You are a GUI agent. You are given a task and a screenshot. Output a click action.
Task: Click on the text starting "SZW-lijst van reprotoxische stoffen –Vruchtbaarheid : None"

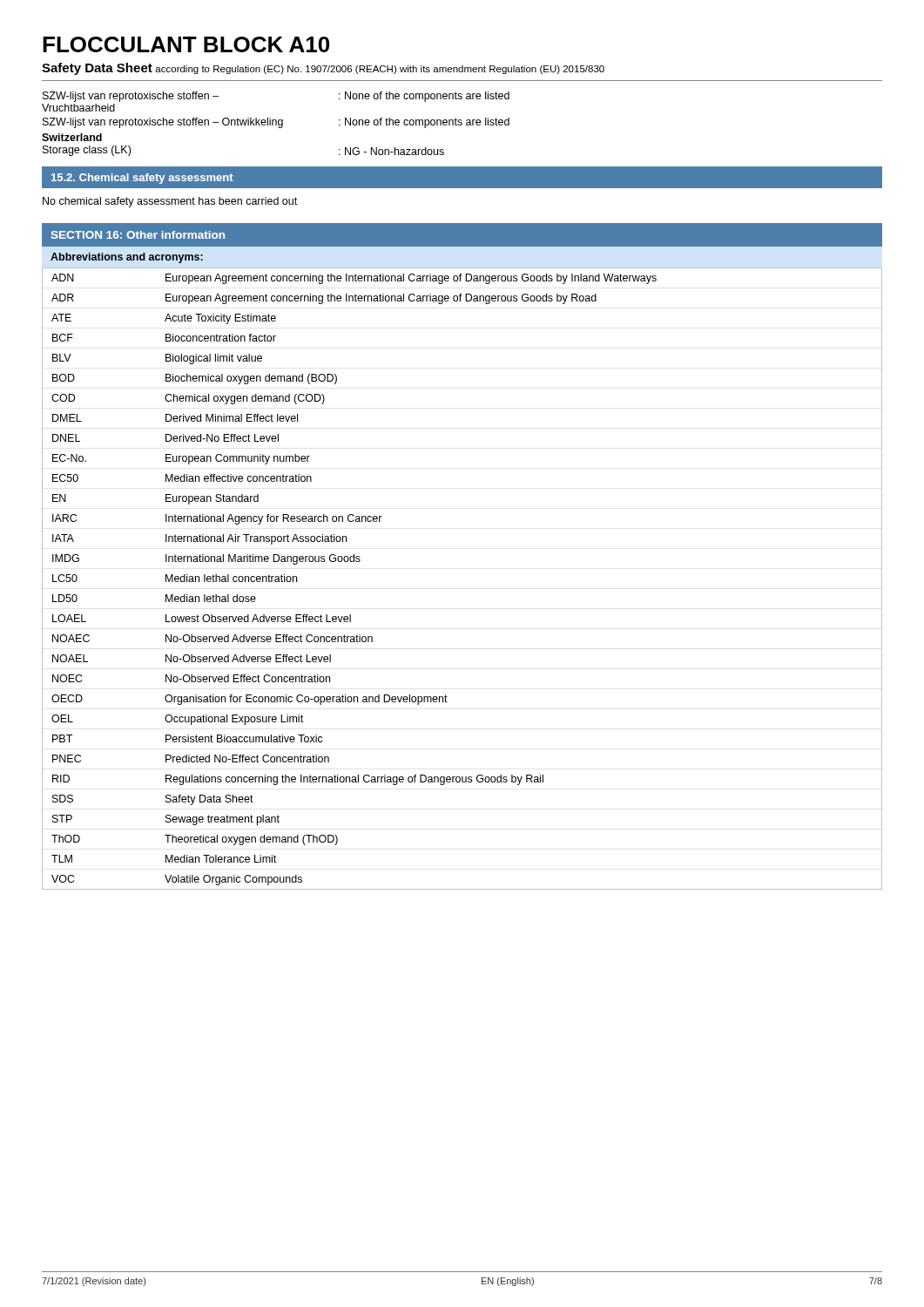pos(462,102)
